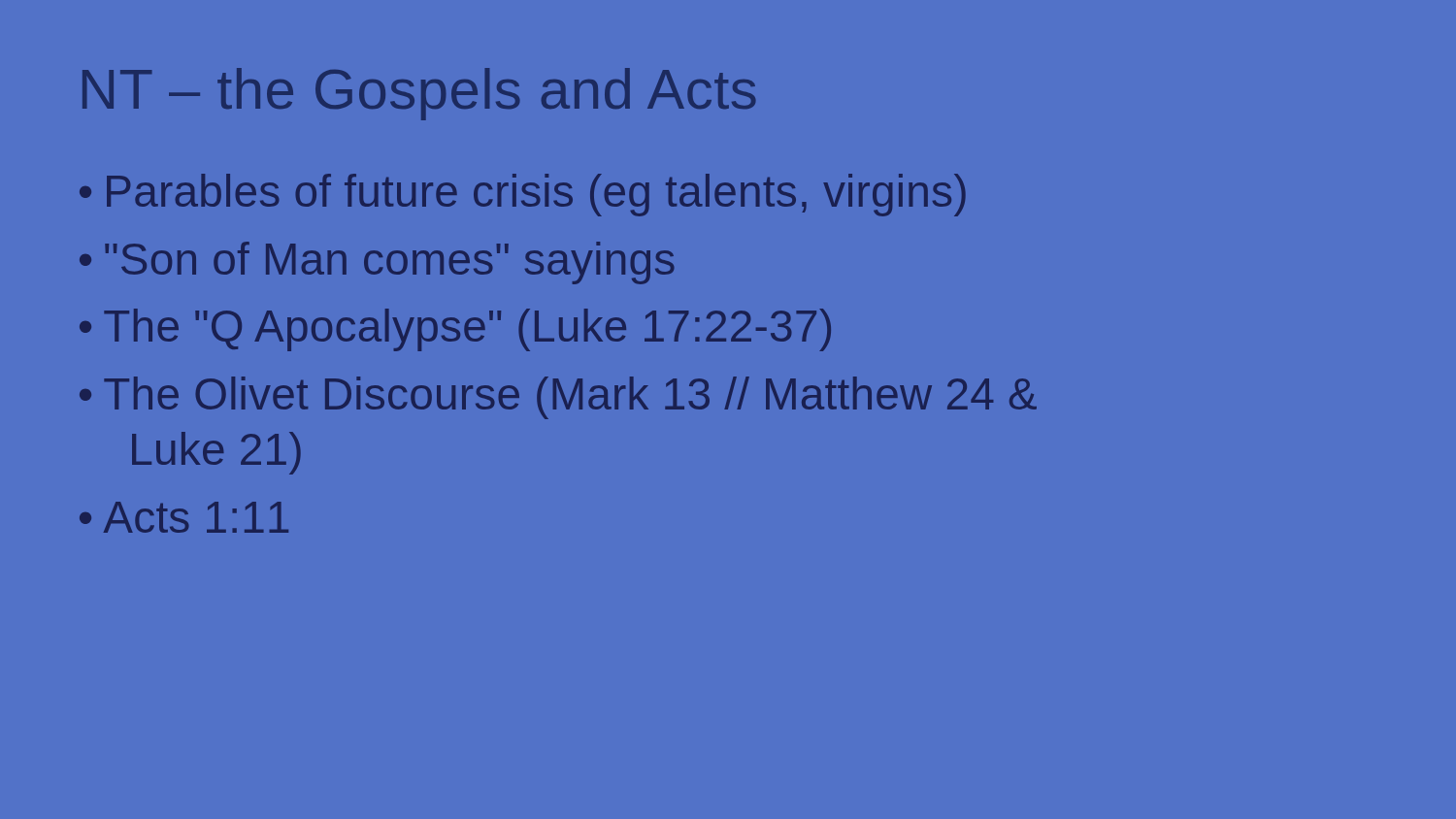Click on the list item with the text "• Acts 1:11"
The height and width of the screenshot is (819, 1456).
184,517
